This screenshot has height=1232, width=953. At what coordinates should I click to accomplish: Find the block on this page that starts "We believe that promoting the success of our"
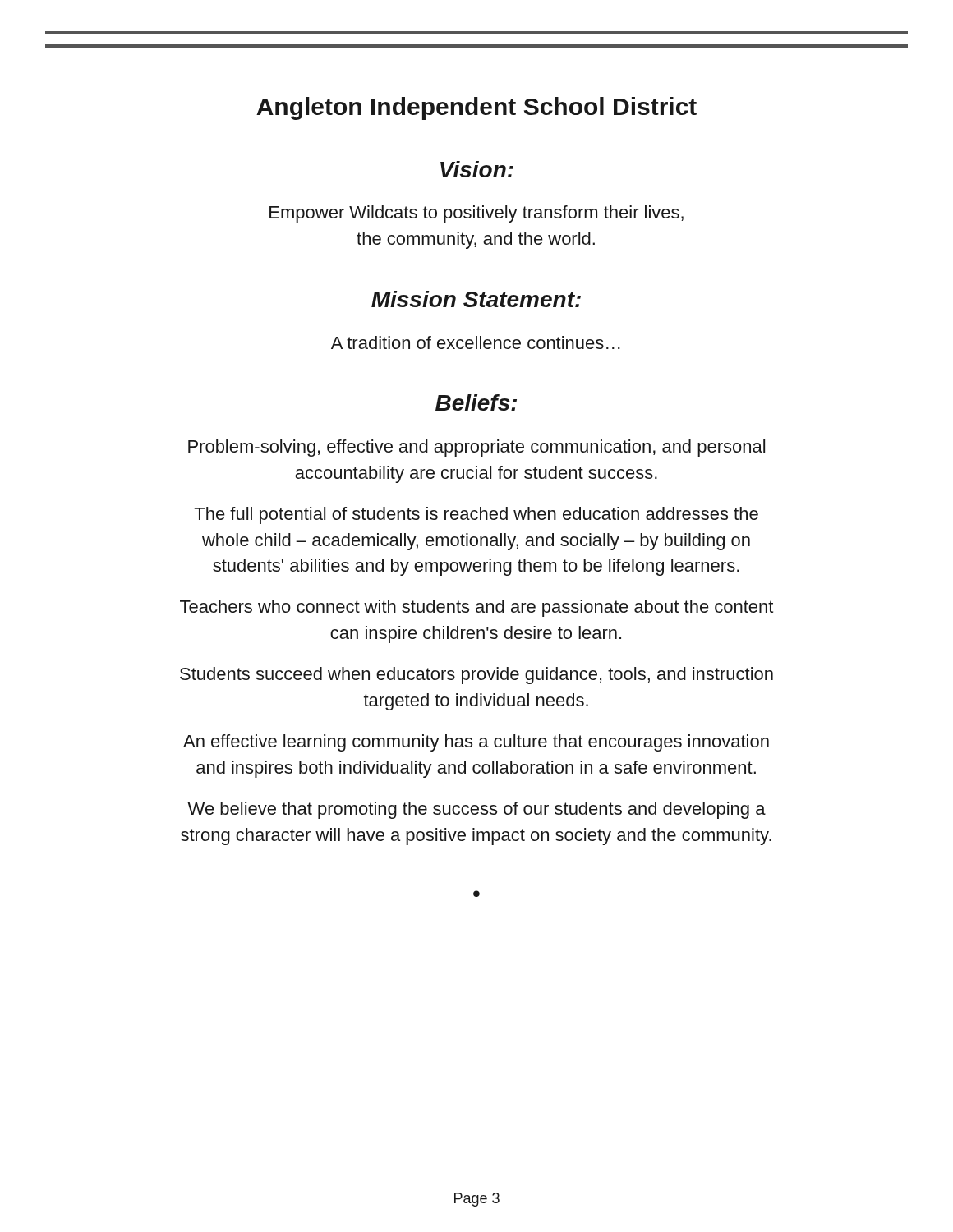click(x=476, y=821)
